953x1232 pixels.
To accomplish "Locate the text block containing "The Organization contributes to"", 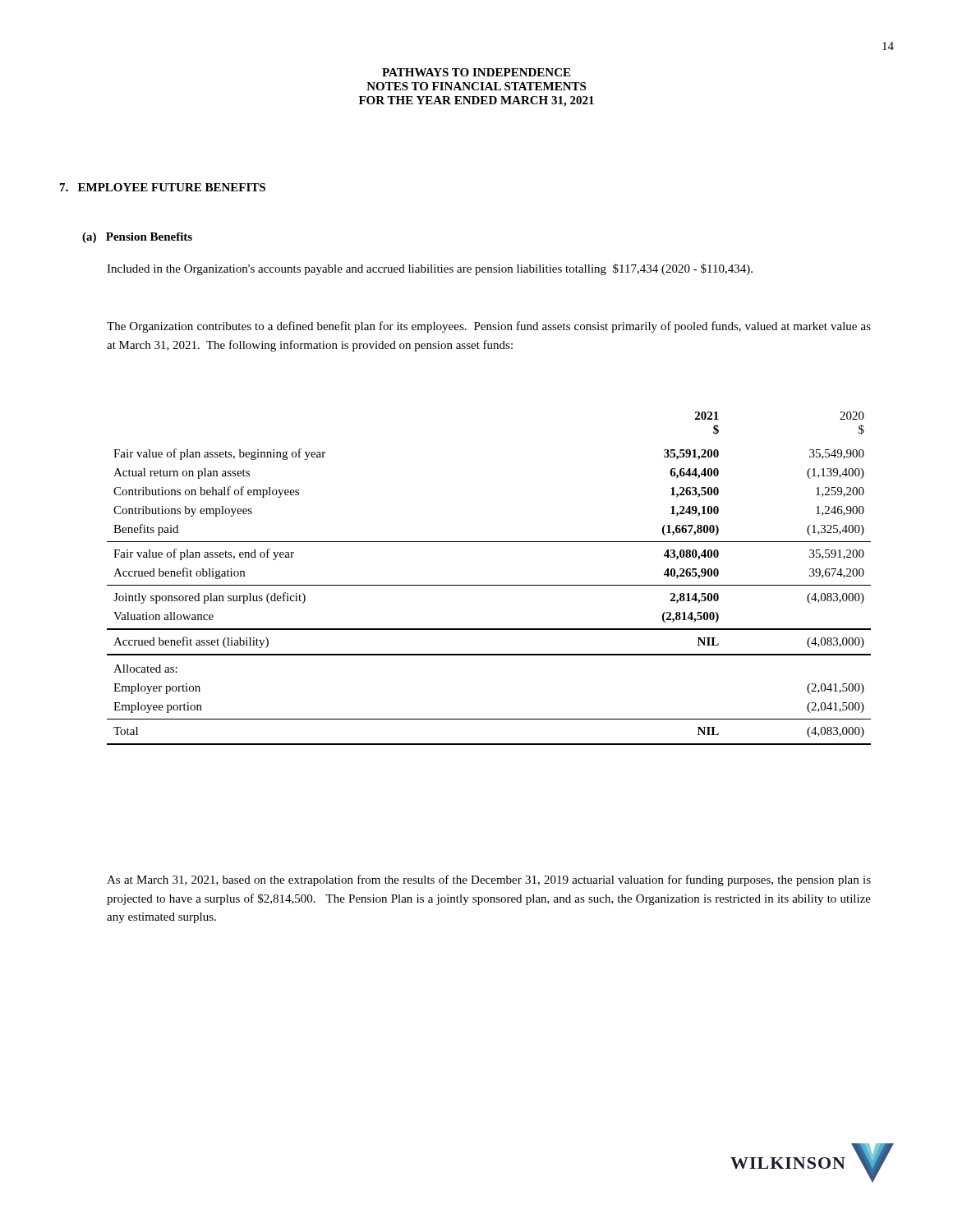I will click(x=489, y=335).
